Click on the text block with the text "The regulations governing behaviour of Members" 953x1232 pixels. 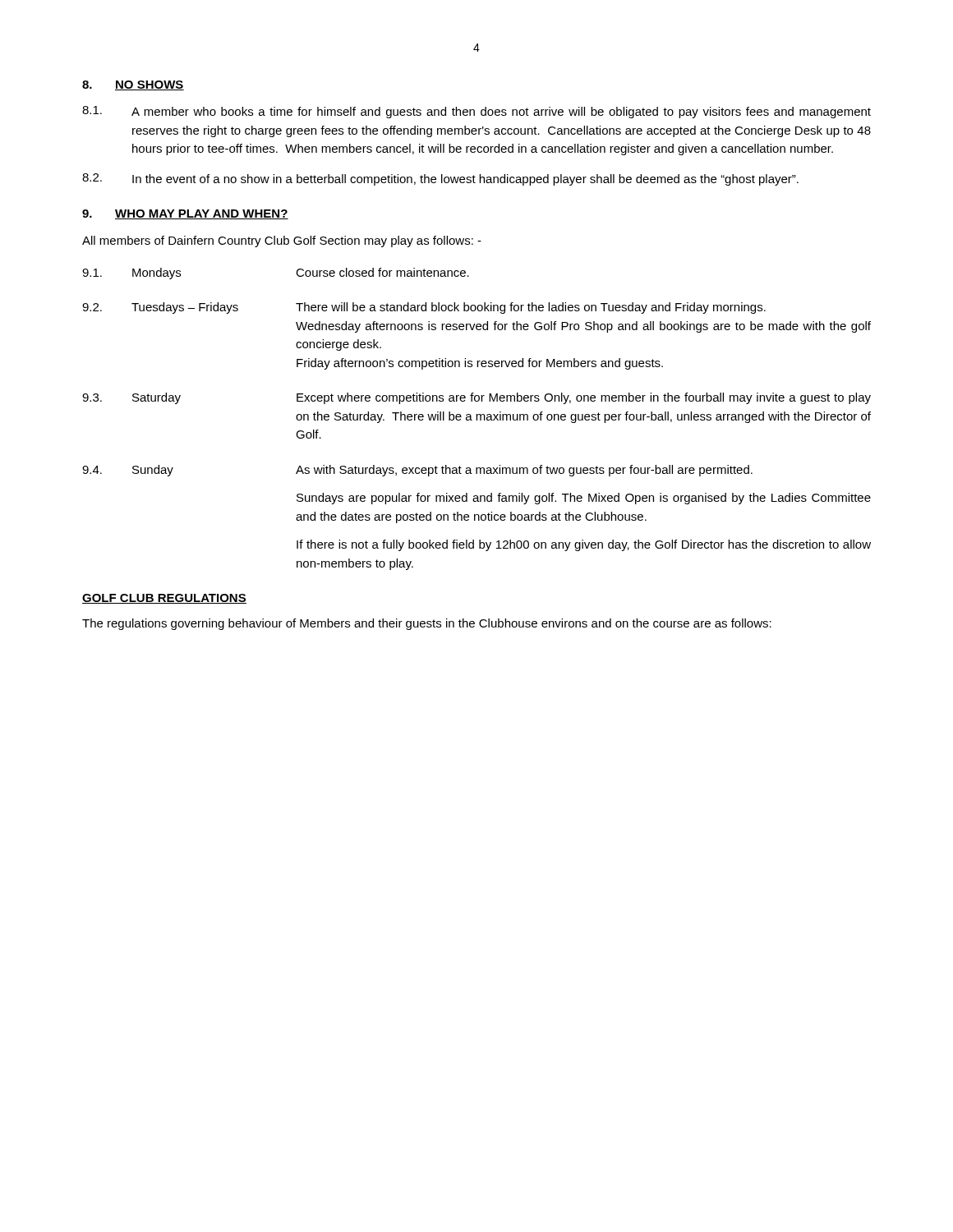pyautogui.click(x=427, y=623)
